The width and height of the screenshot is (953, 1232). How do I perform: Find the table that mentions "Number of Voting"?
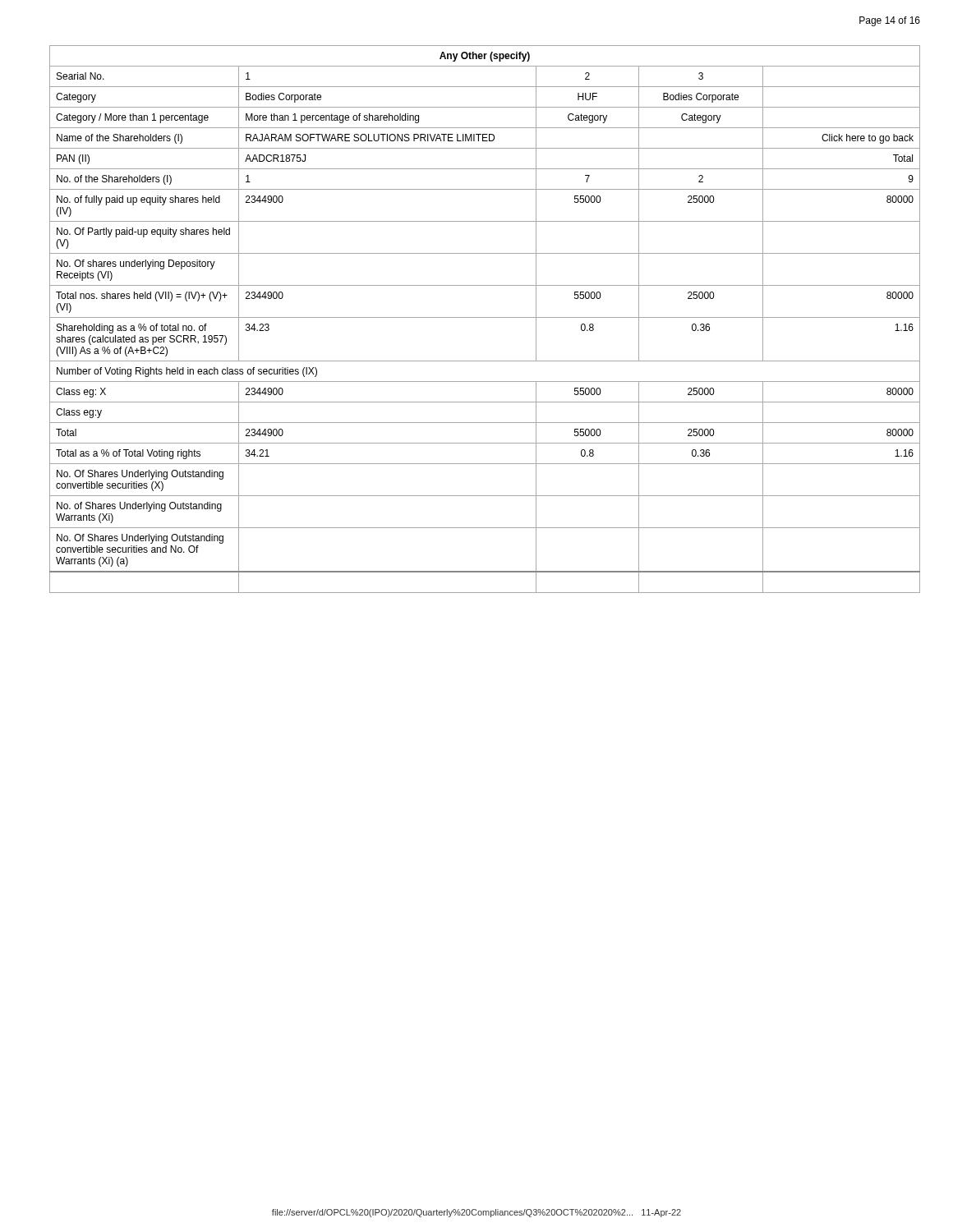(x=485, y=319)
